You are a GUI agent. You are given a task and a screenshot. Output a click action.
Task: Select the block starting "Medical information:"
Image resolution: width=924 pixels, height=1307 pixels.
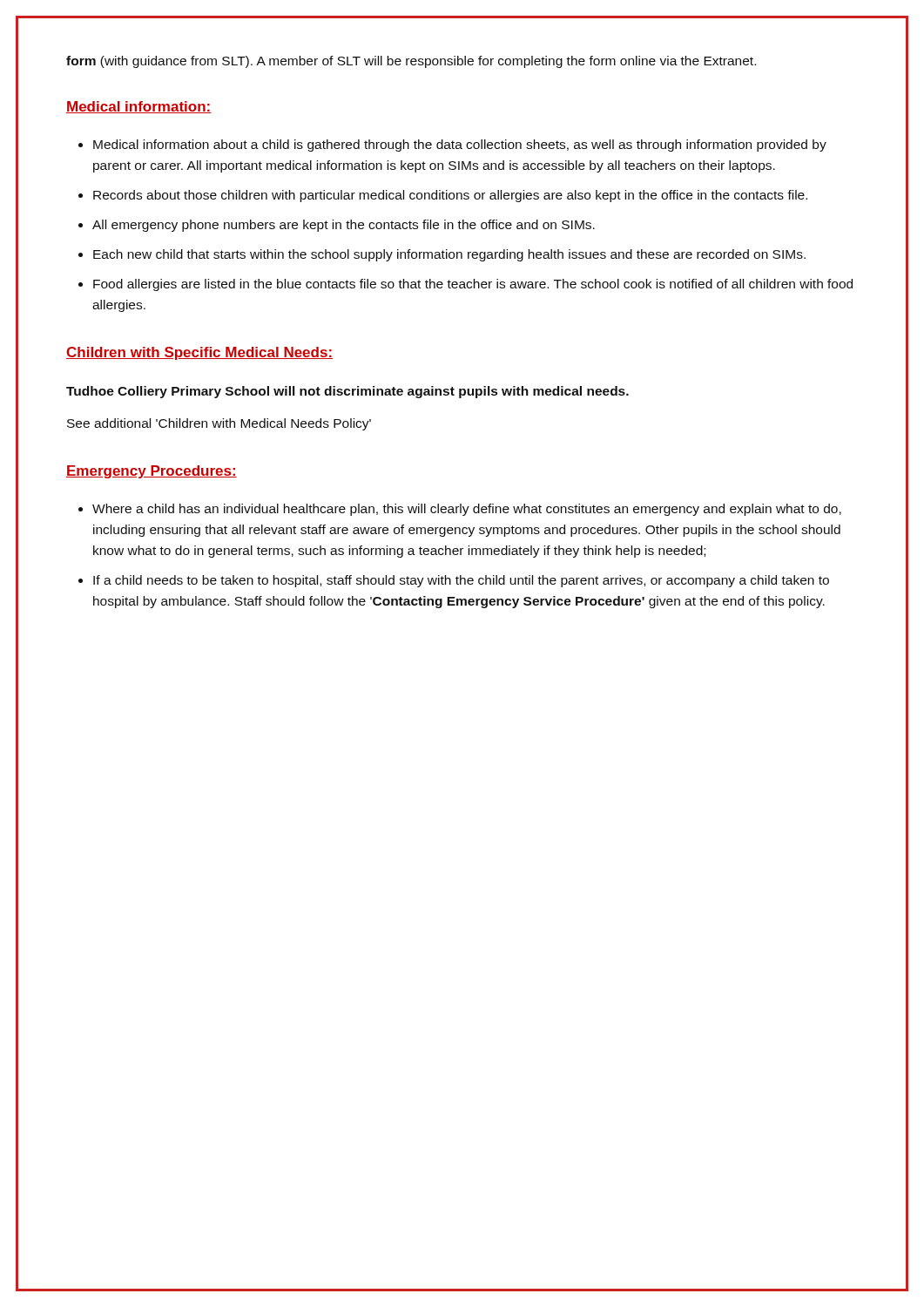point(139,107)
